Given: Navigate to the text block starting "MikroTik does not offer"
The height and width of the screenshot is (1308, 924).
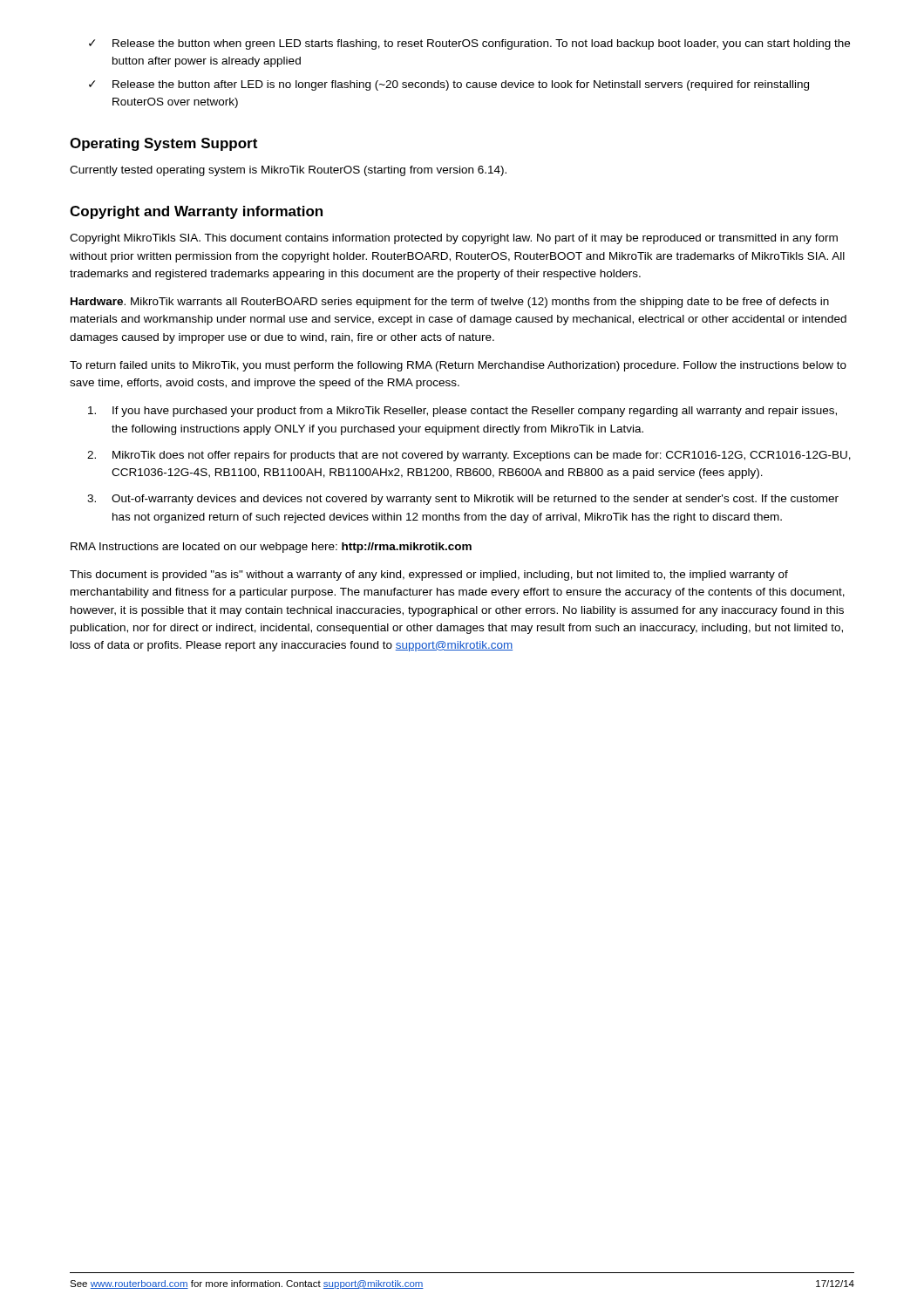Looking at the screenshot, I should point(462,464).
